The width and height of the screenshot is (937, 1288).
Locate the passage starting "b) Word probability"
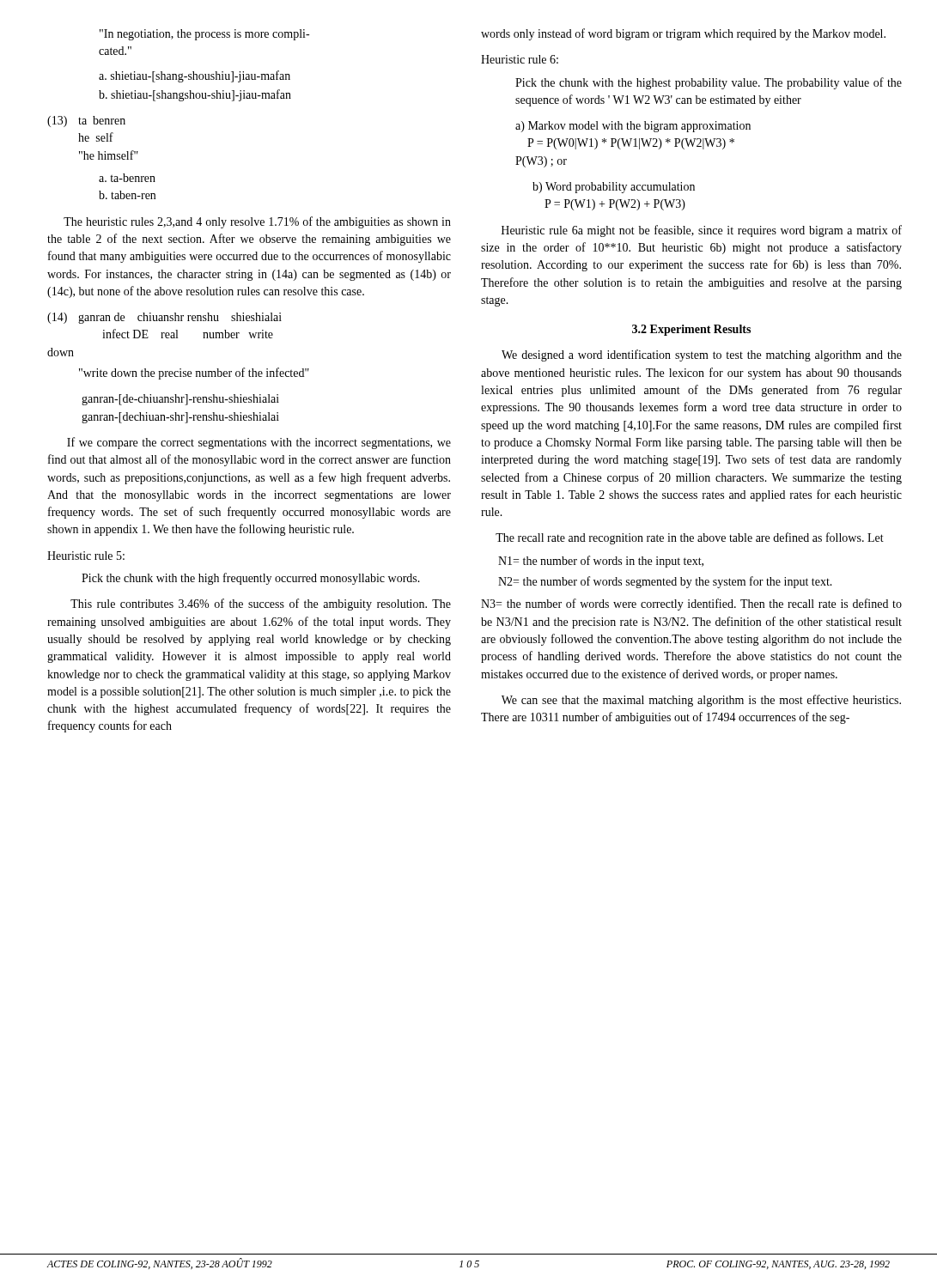[x=614, y=196]
